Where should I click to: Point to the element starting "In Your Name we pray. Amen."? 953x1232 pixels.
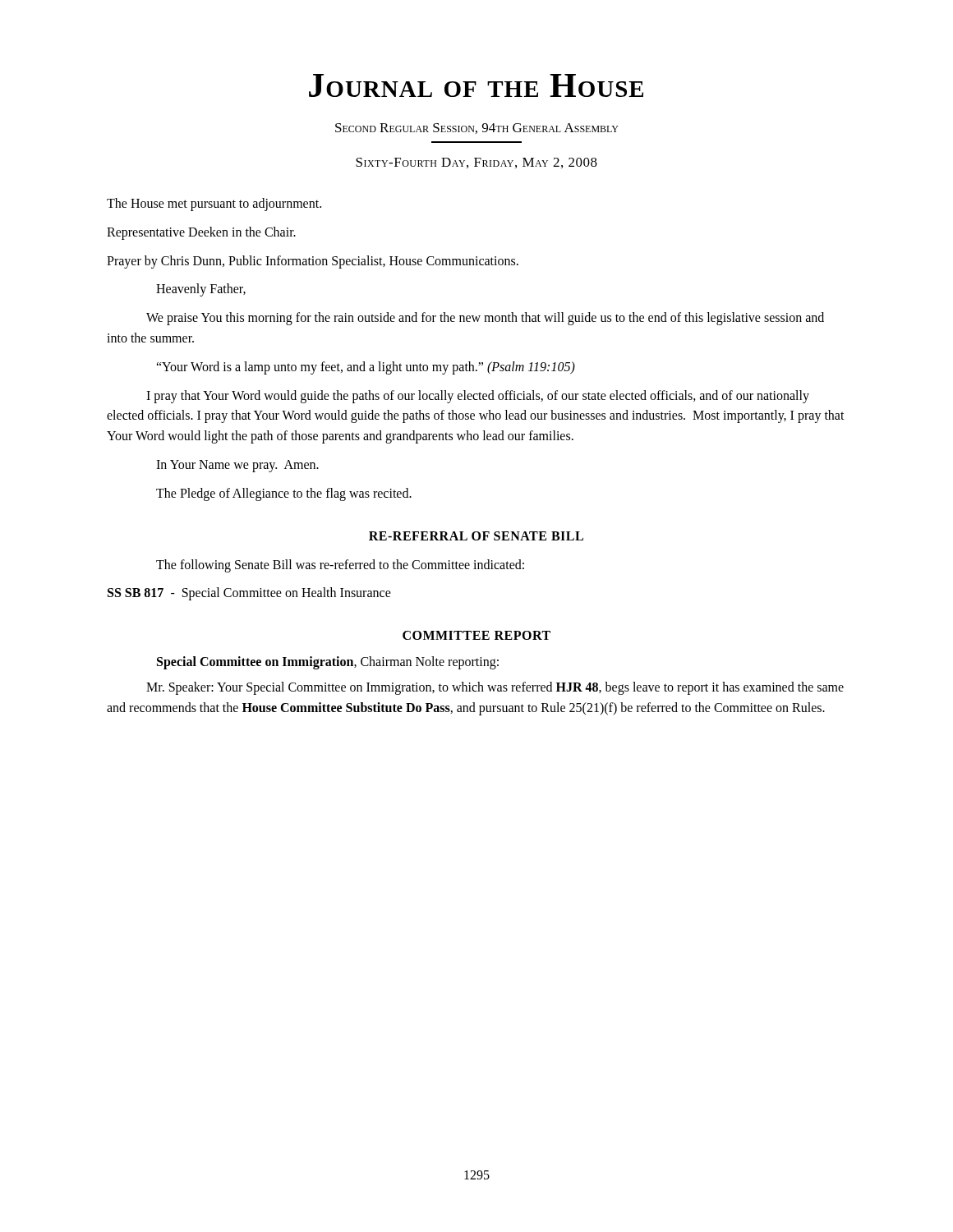pyautogui.click(x=238, y=464)
